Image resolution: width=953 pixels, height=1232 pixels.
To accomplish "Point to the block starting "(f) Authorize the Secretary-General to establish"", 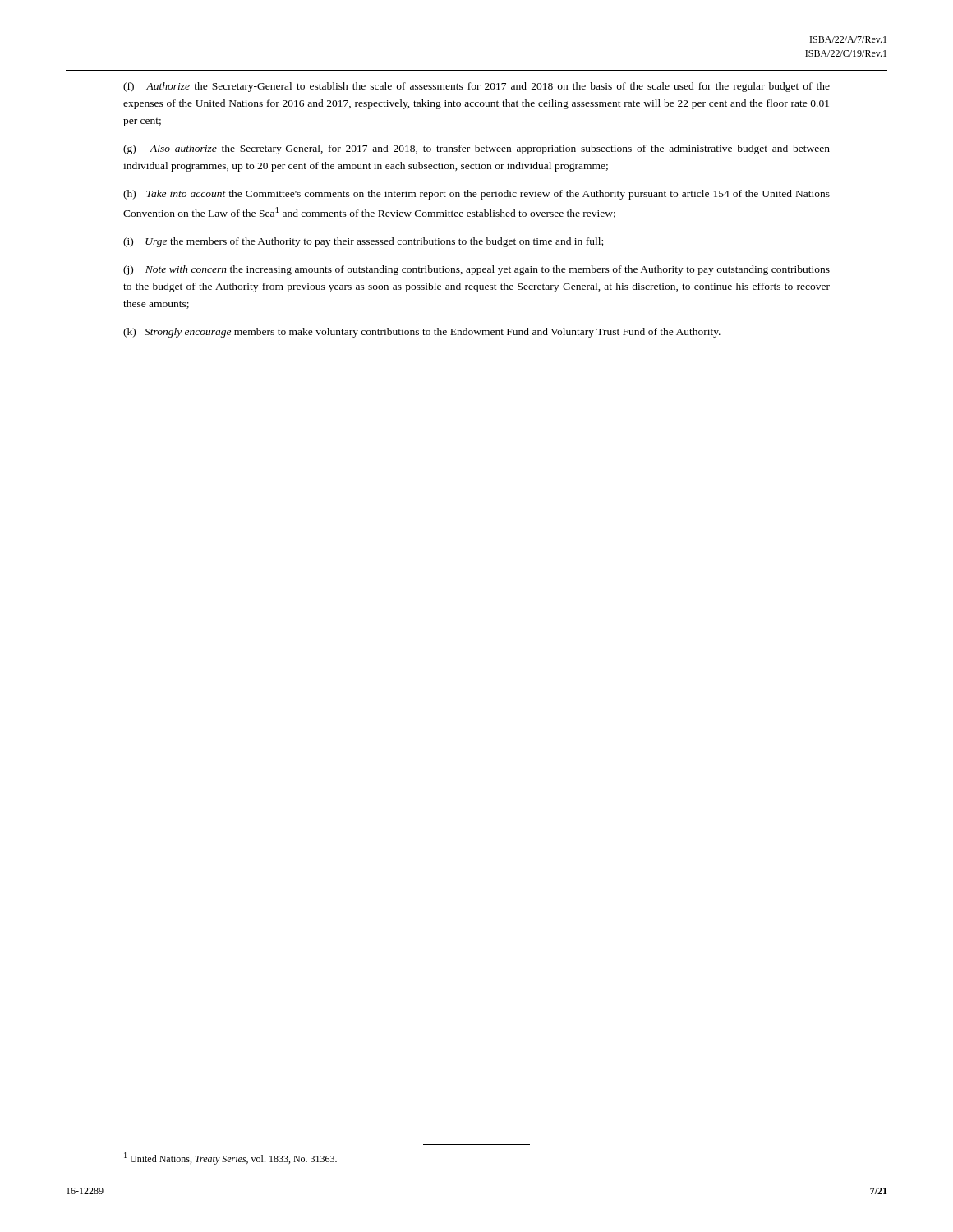I will pyautogui.click(x=476, y=103).
